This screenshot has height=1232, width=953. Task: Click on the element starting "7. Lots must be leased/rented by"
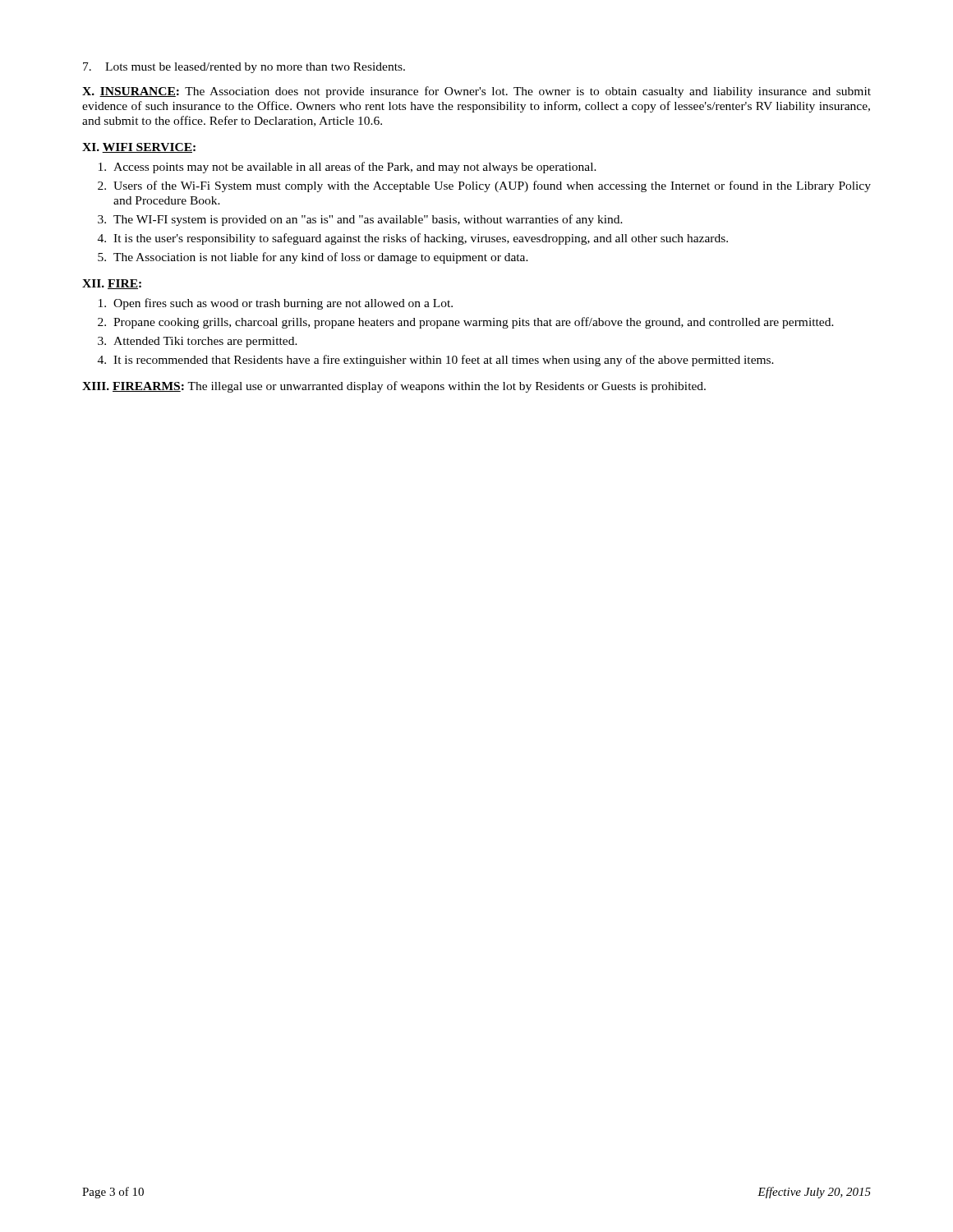pos(244,67)
